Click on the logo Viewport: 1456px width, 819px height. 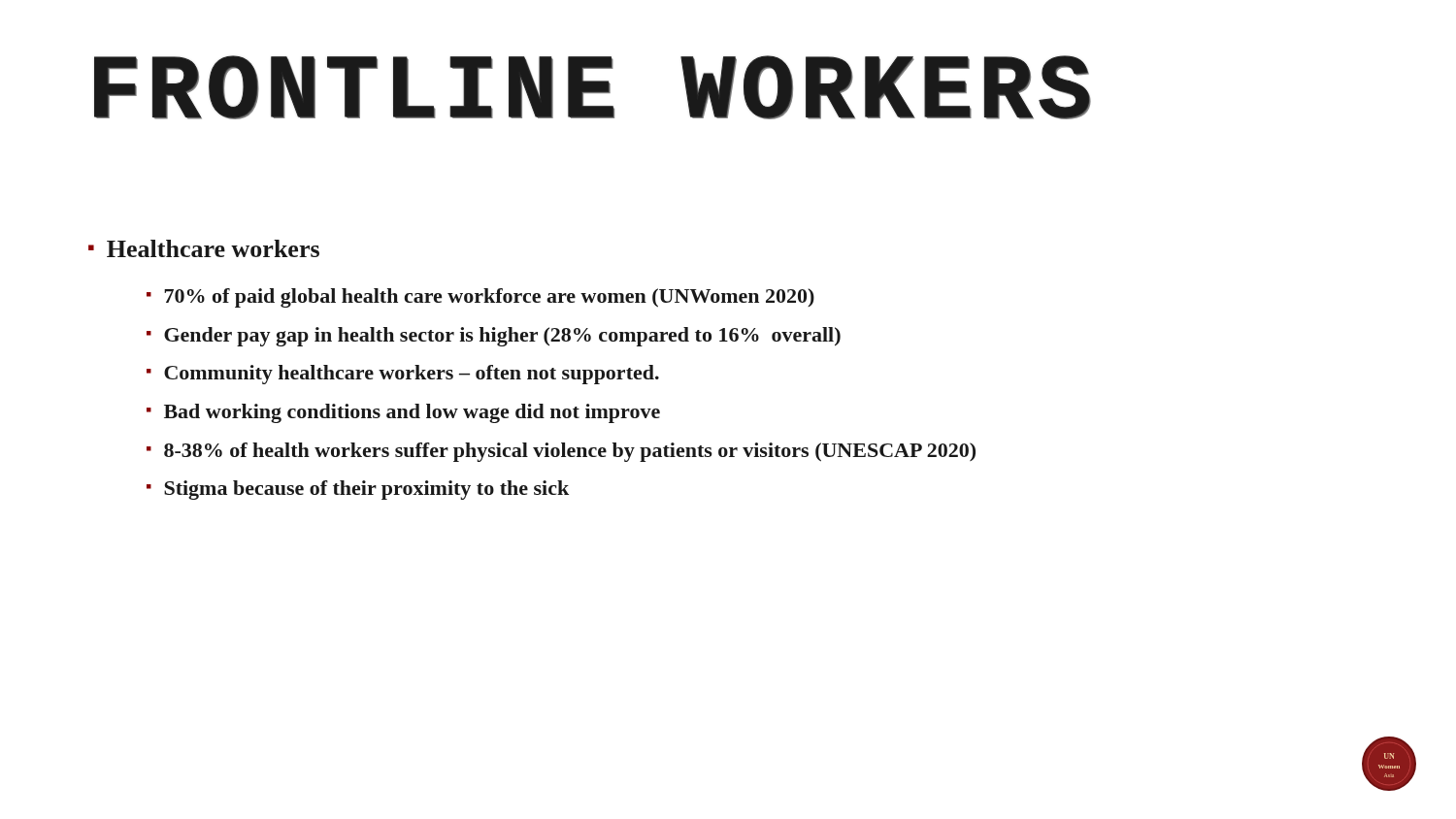[1389, 764]
